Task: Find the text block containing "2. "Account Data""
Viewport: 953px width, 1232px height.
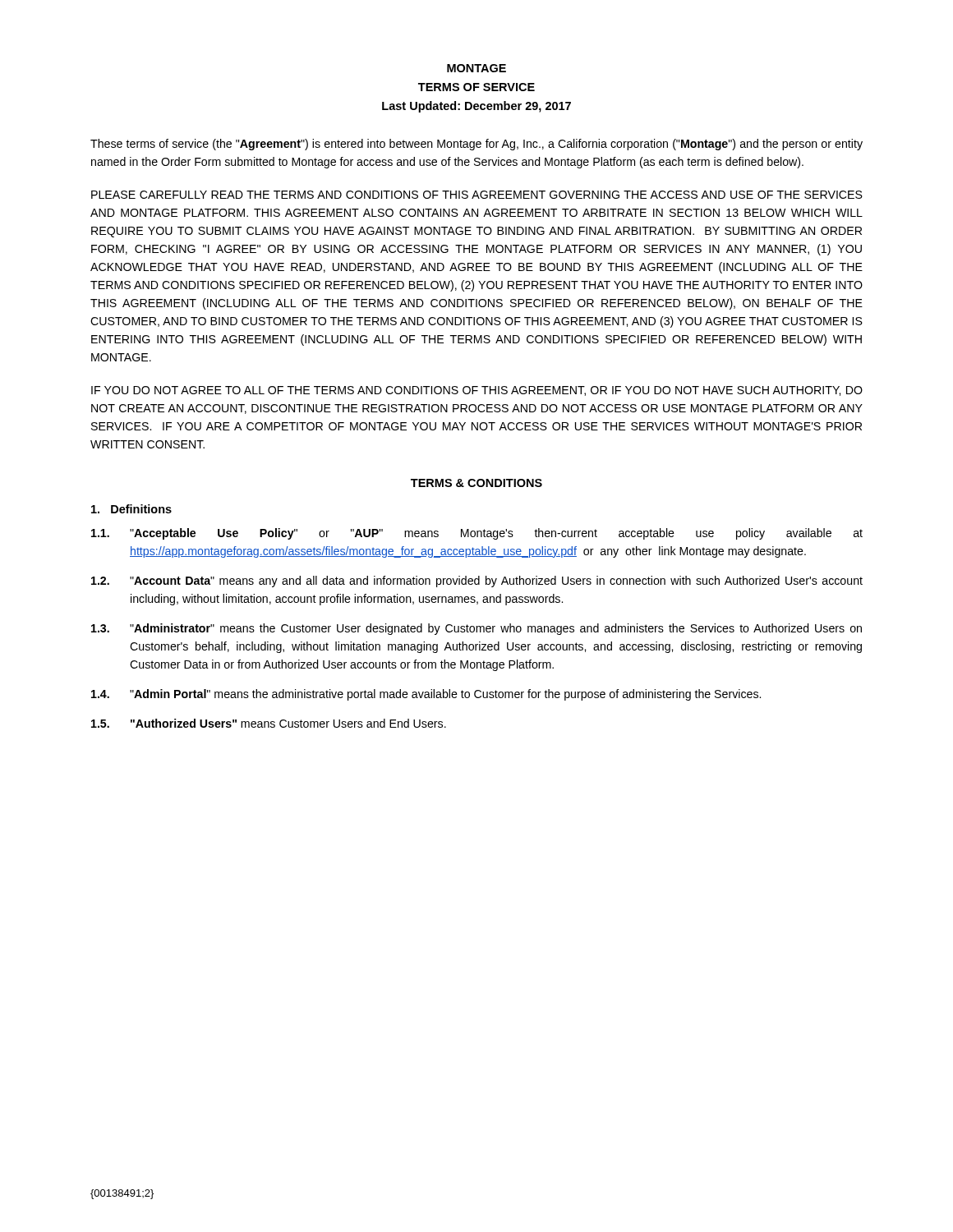Action: click(476, 589)
